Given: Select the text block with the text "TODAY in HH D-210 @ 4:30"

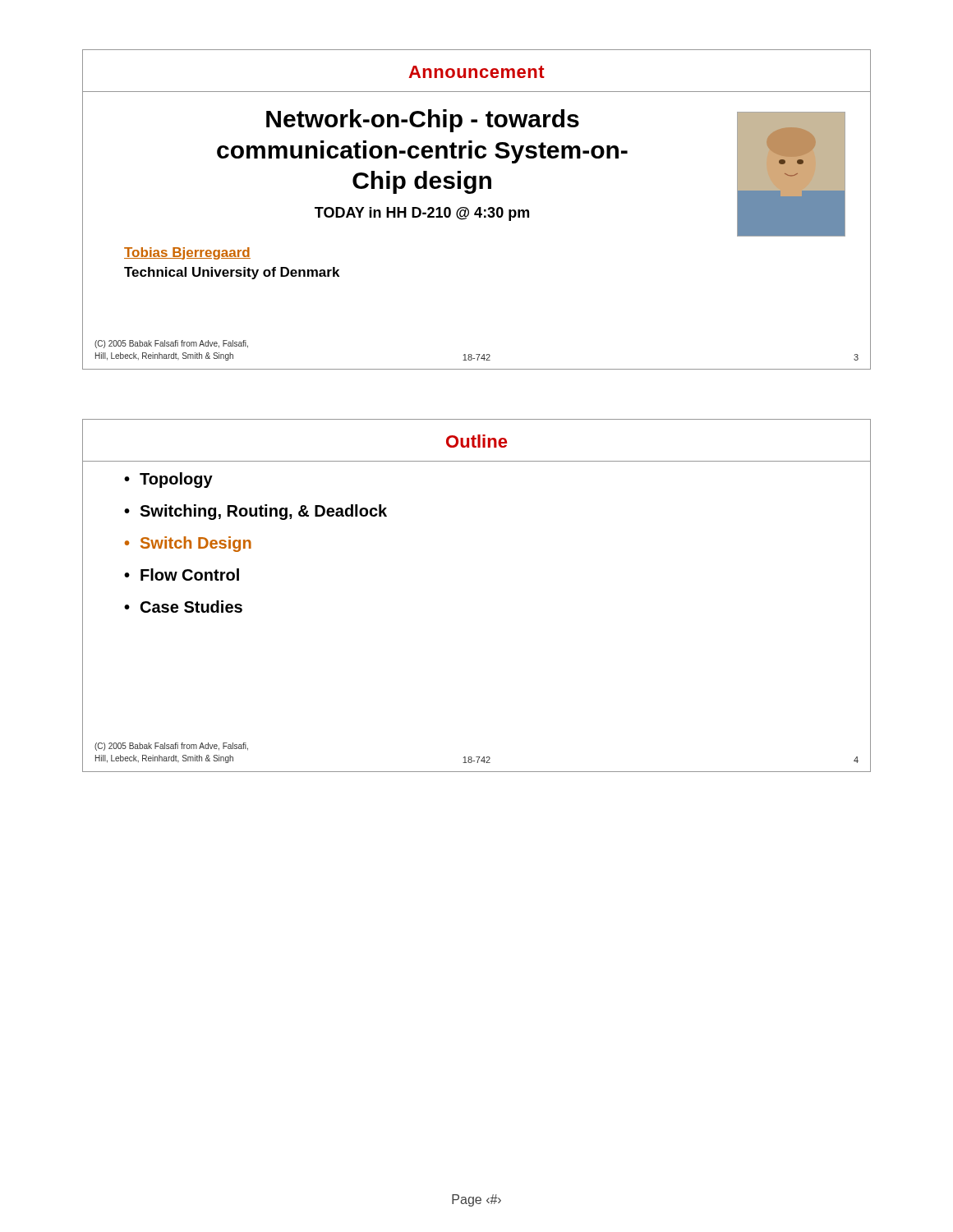Looking at the screenshot, I should 422,212.
